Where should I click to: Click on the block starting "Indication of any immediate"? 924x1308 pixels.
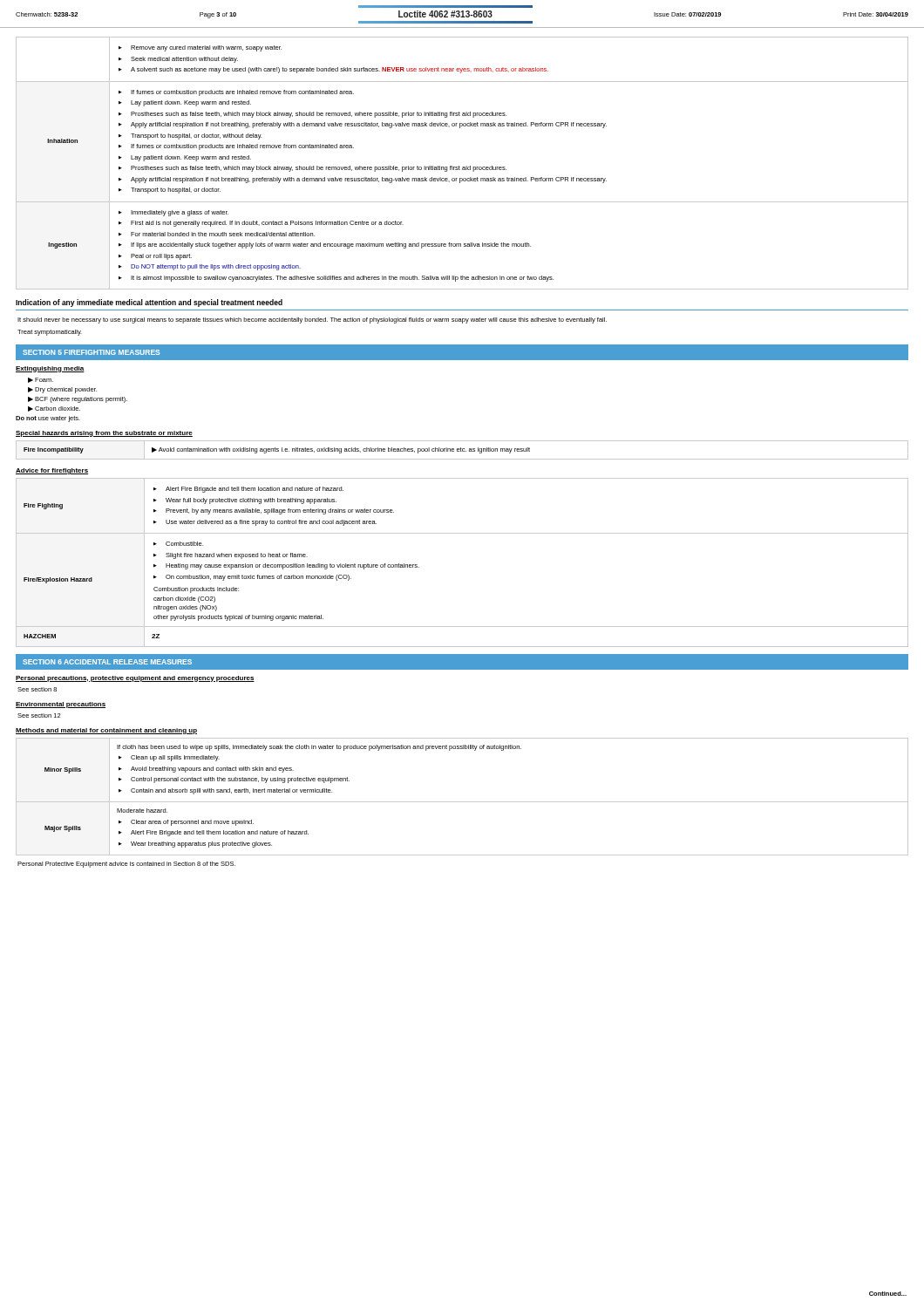click(149, 303)
